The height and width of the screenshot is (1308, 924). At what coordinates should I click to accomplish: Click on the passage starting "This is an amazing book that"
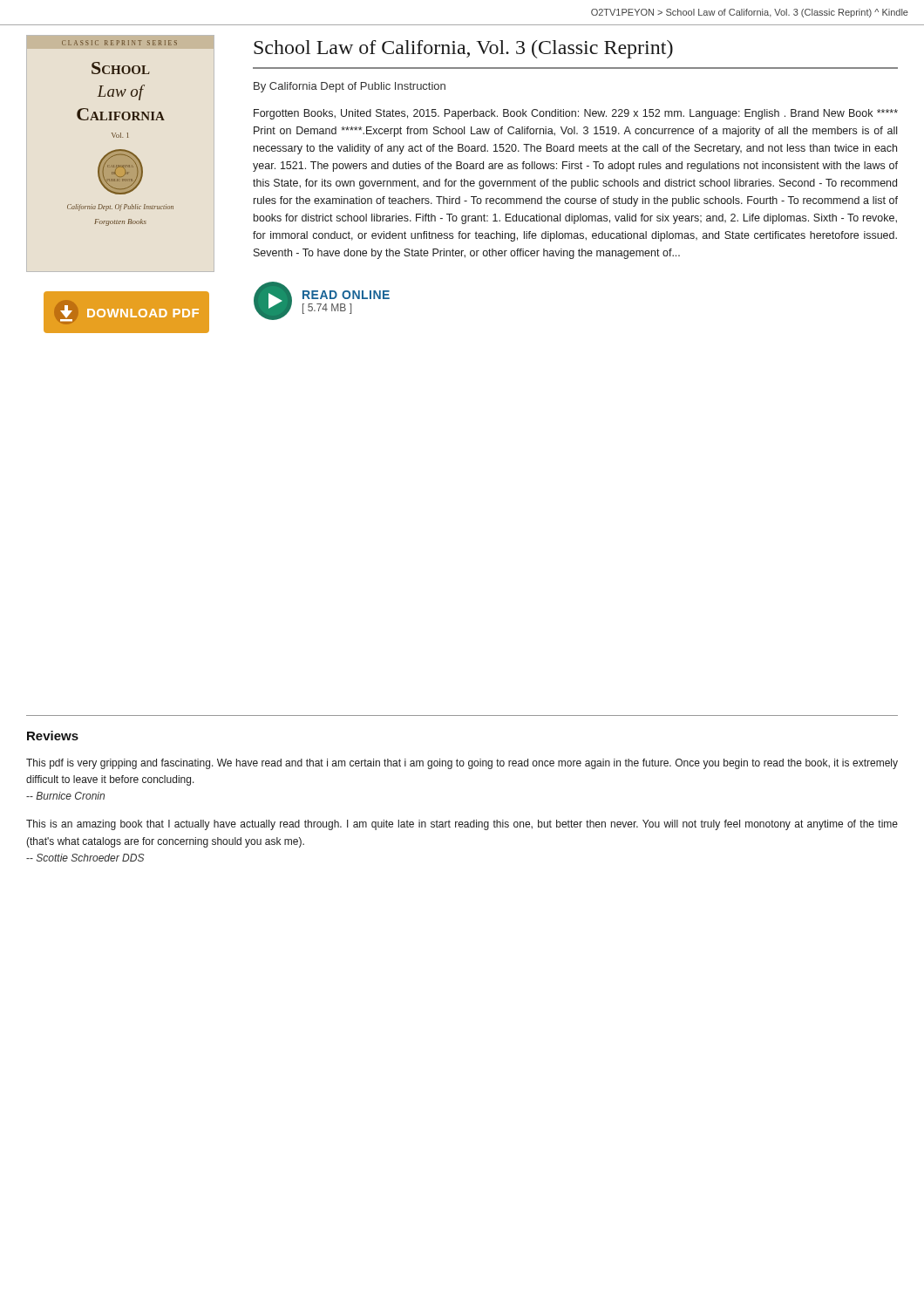(x=462, y=833)
